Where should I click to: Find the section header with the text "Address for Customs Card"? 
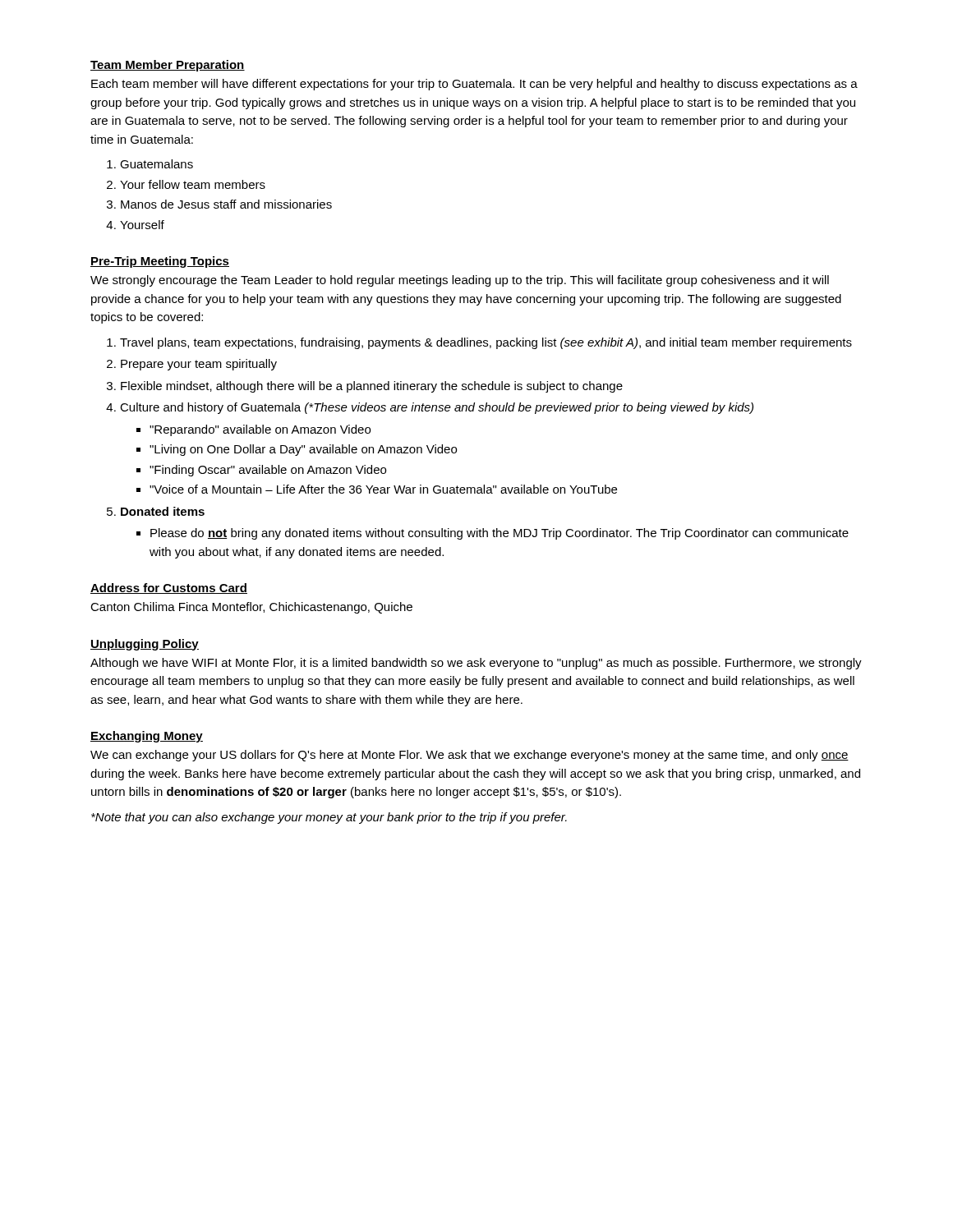pyautogui.click(x=169, y=588)
